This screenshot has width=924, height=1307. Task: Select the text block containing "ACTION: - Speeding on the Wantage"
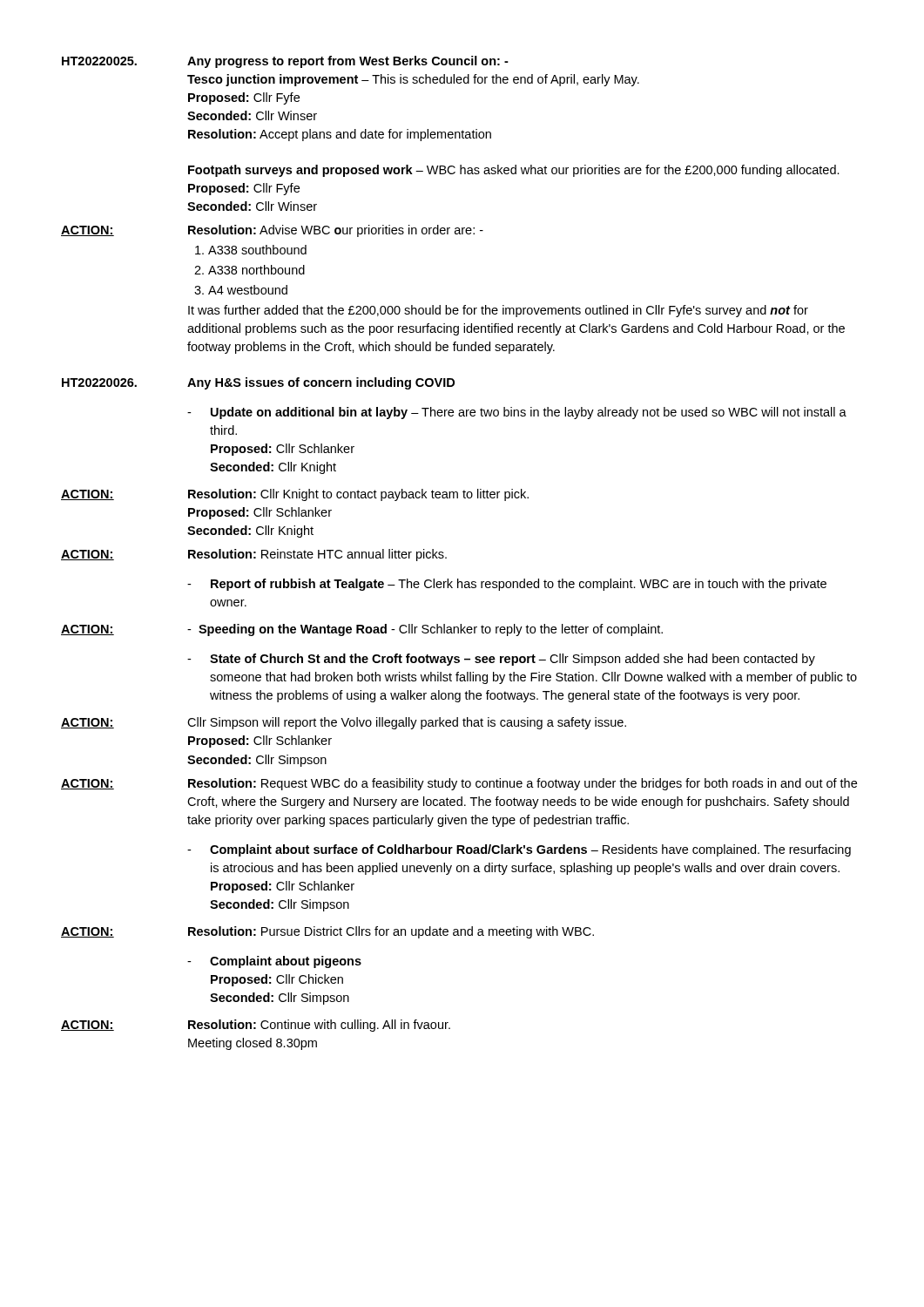click(462, 630)
